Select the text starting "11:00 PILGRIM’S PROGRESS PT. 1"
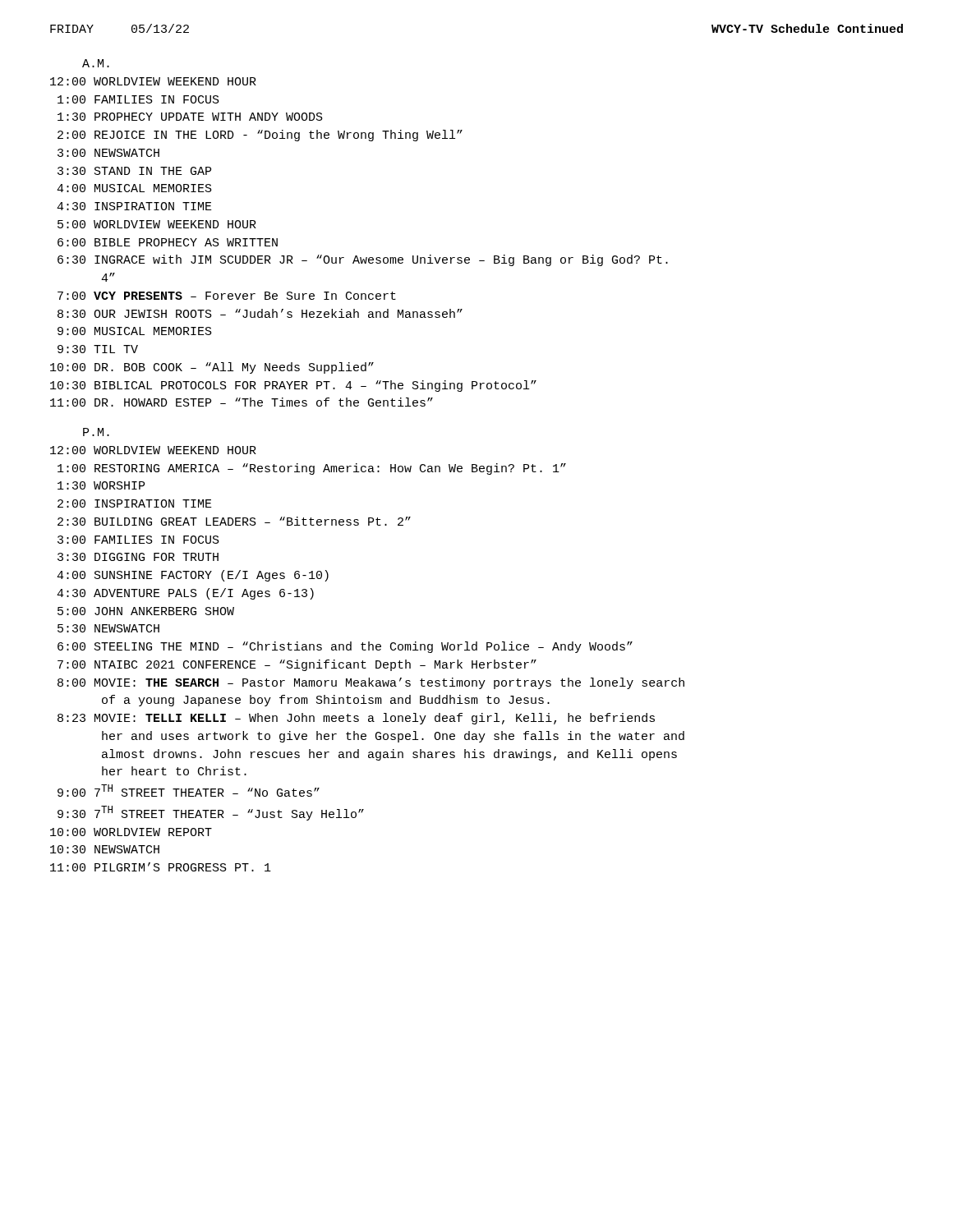The image size is (953, 1232). point(160,869)
